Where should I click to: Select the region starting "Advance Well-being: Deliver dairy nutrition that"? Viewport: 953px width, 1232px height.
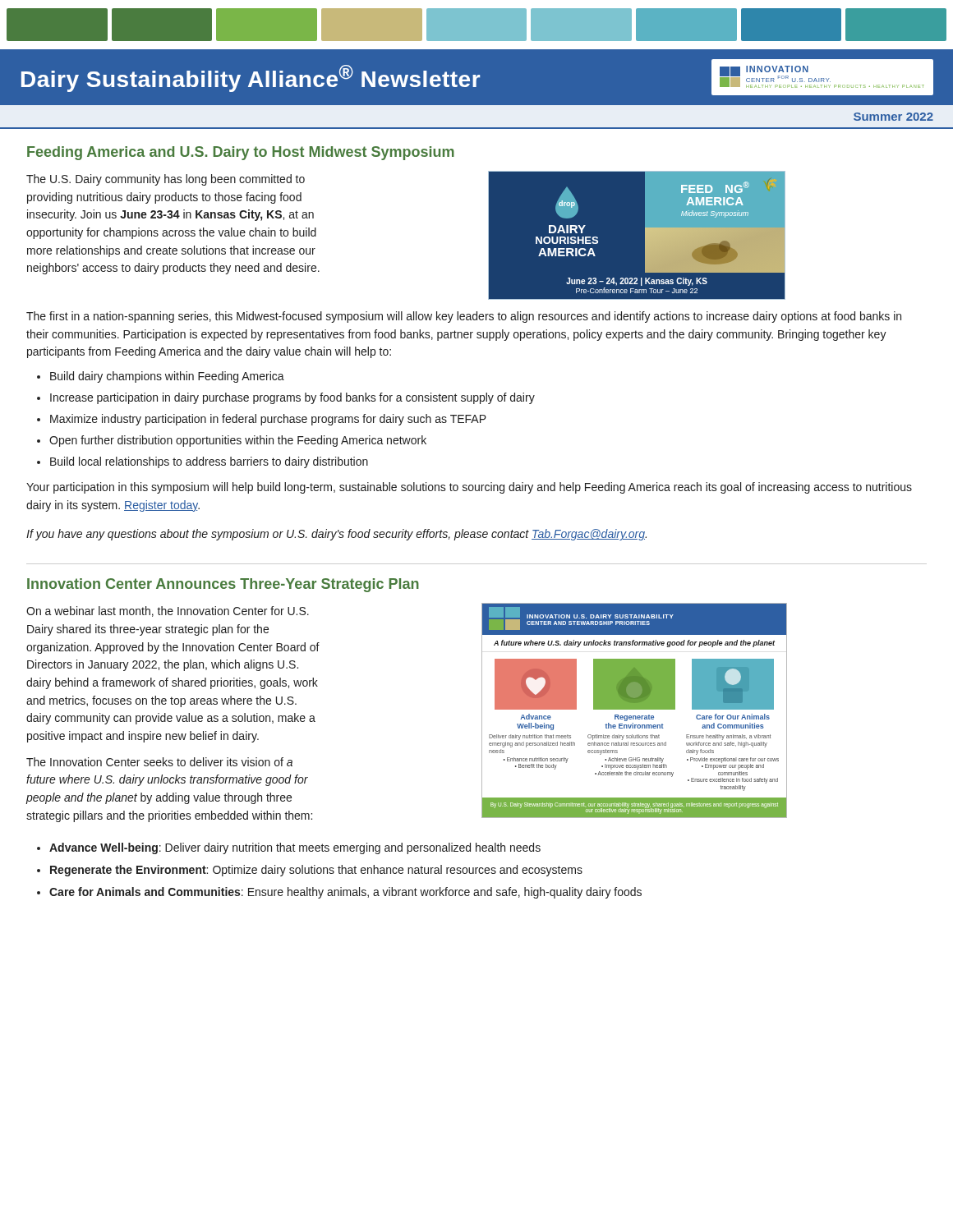coord(295,848)
